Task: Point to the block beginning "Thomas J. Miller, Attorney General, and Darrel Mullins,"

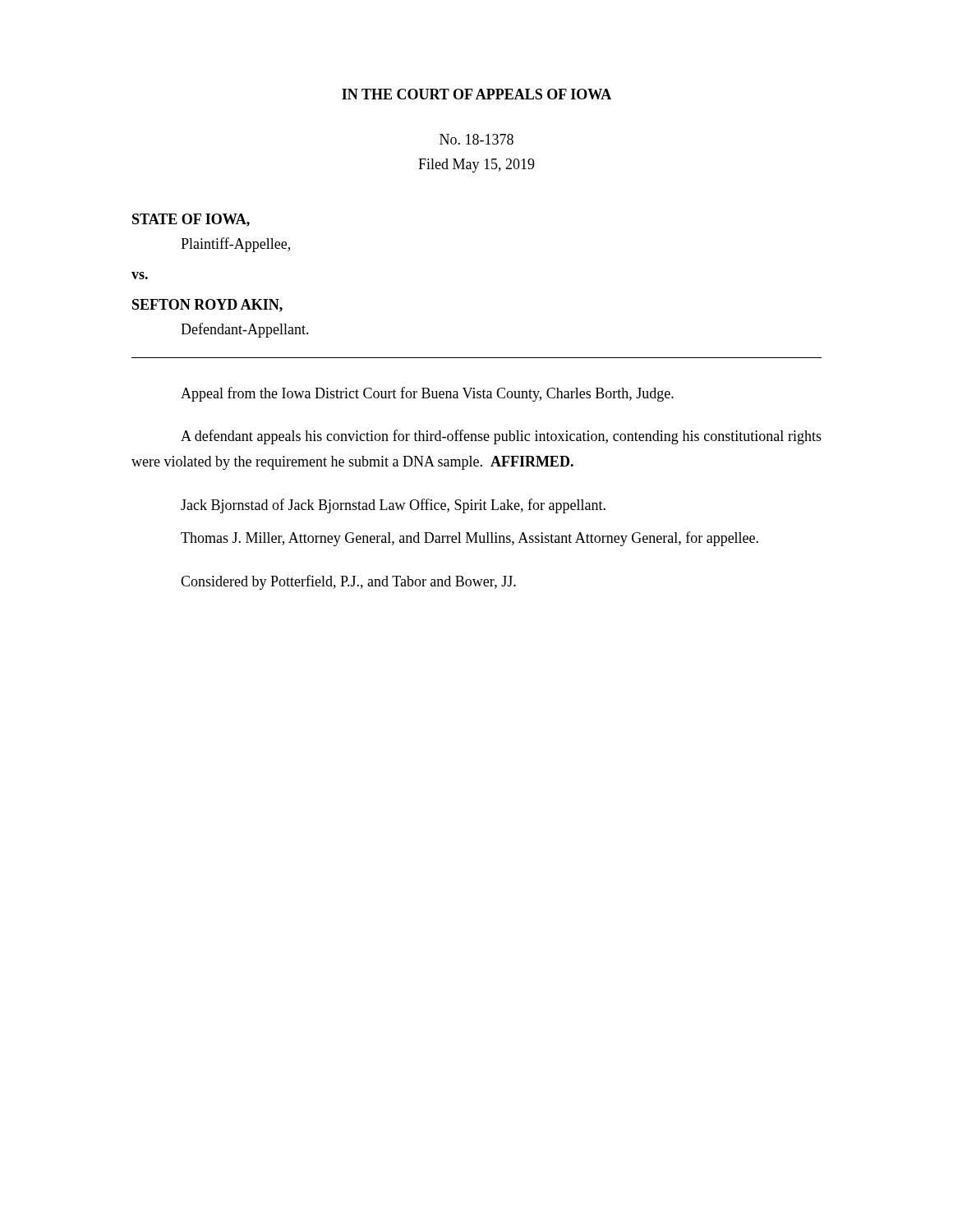Action: (x=470, y=538)
